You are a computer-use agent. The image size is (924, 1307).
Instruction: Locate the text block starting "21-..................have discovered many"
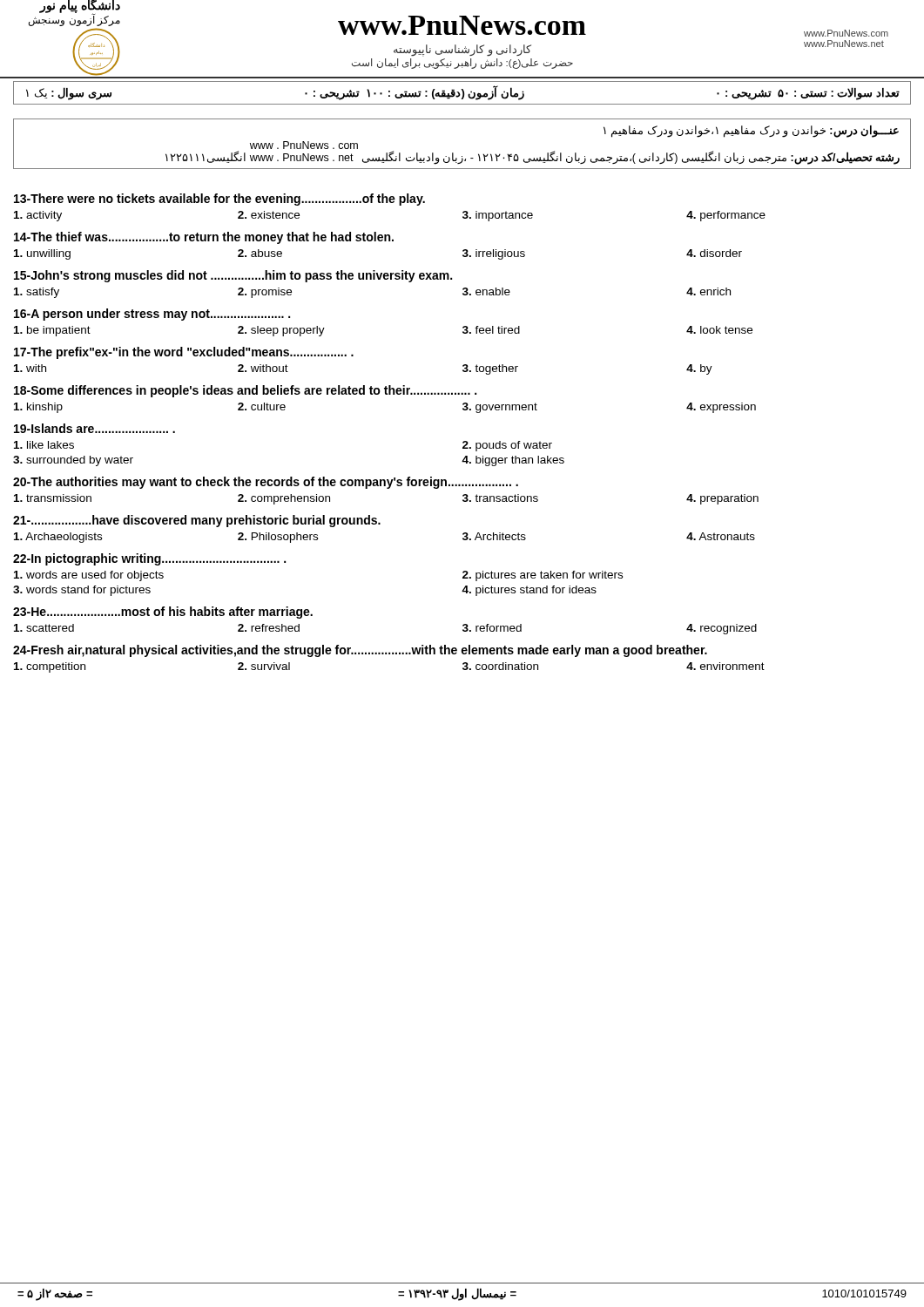(462, 528)
